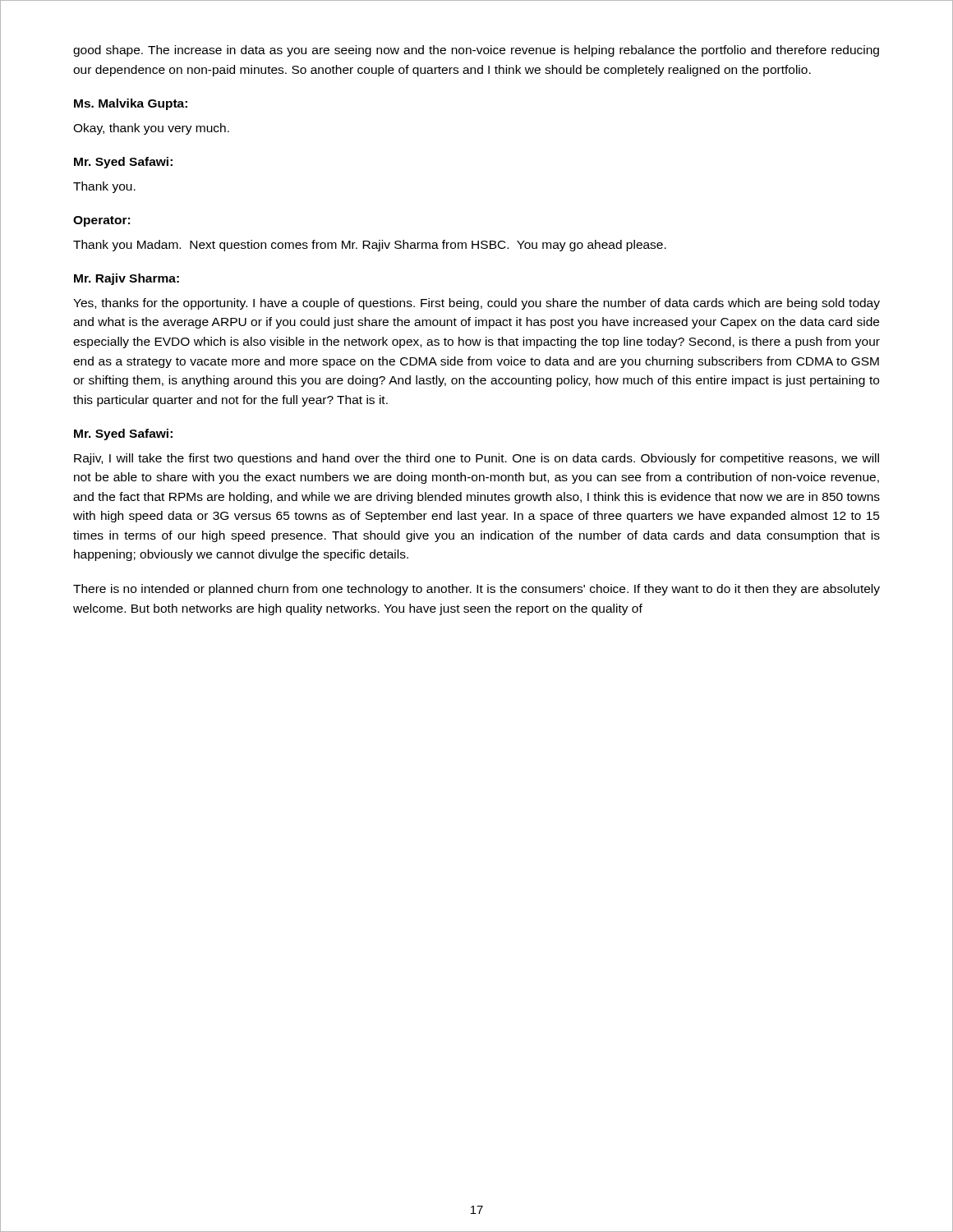953x1232 pixels.
Task: Locate the text "Mr. Rajiv Sharma:"
Action: click(x=127, y=278)
